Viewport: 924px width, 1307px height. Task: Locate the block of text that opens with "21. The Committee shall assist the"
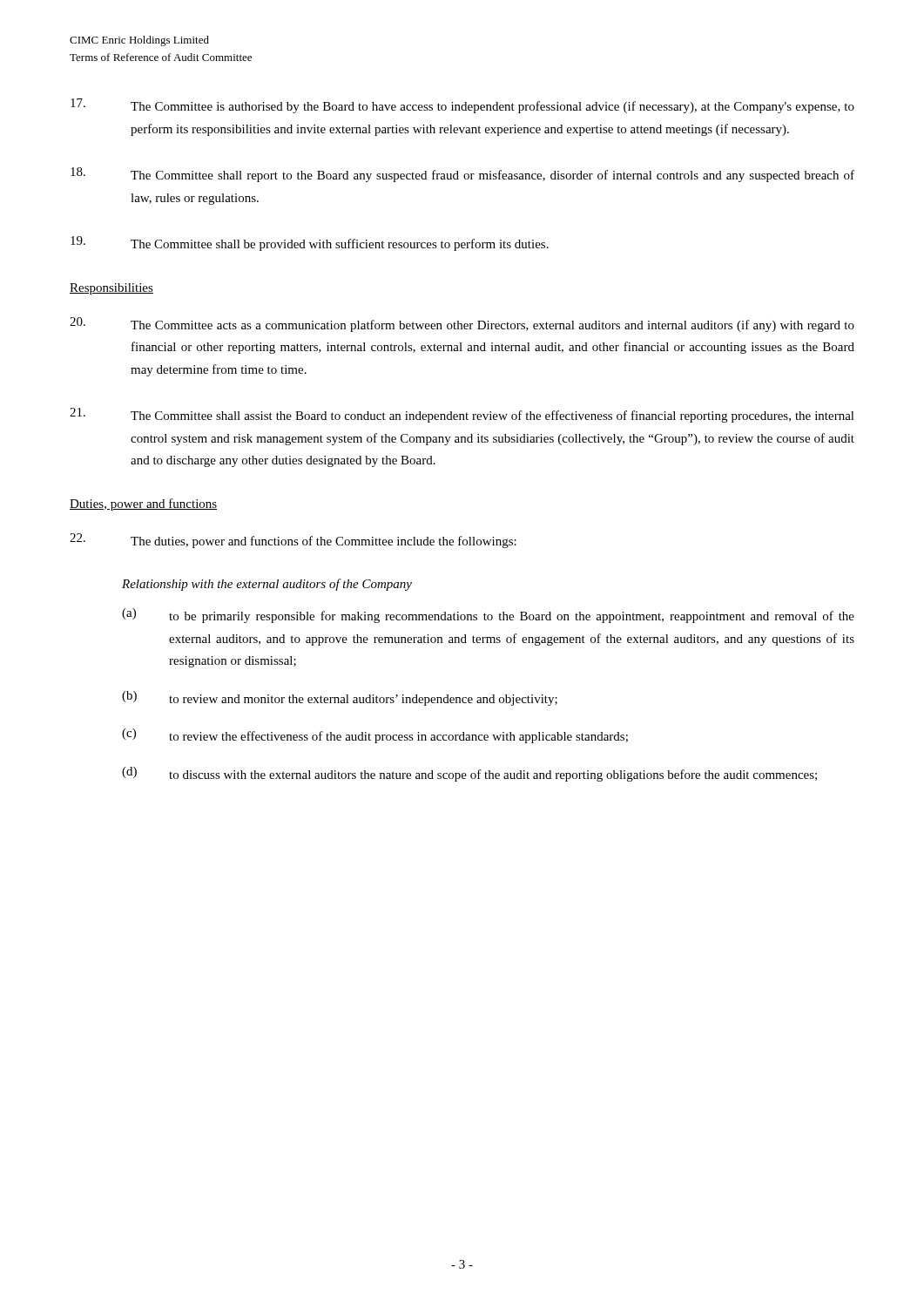(x=462, y=438)
